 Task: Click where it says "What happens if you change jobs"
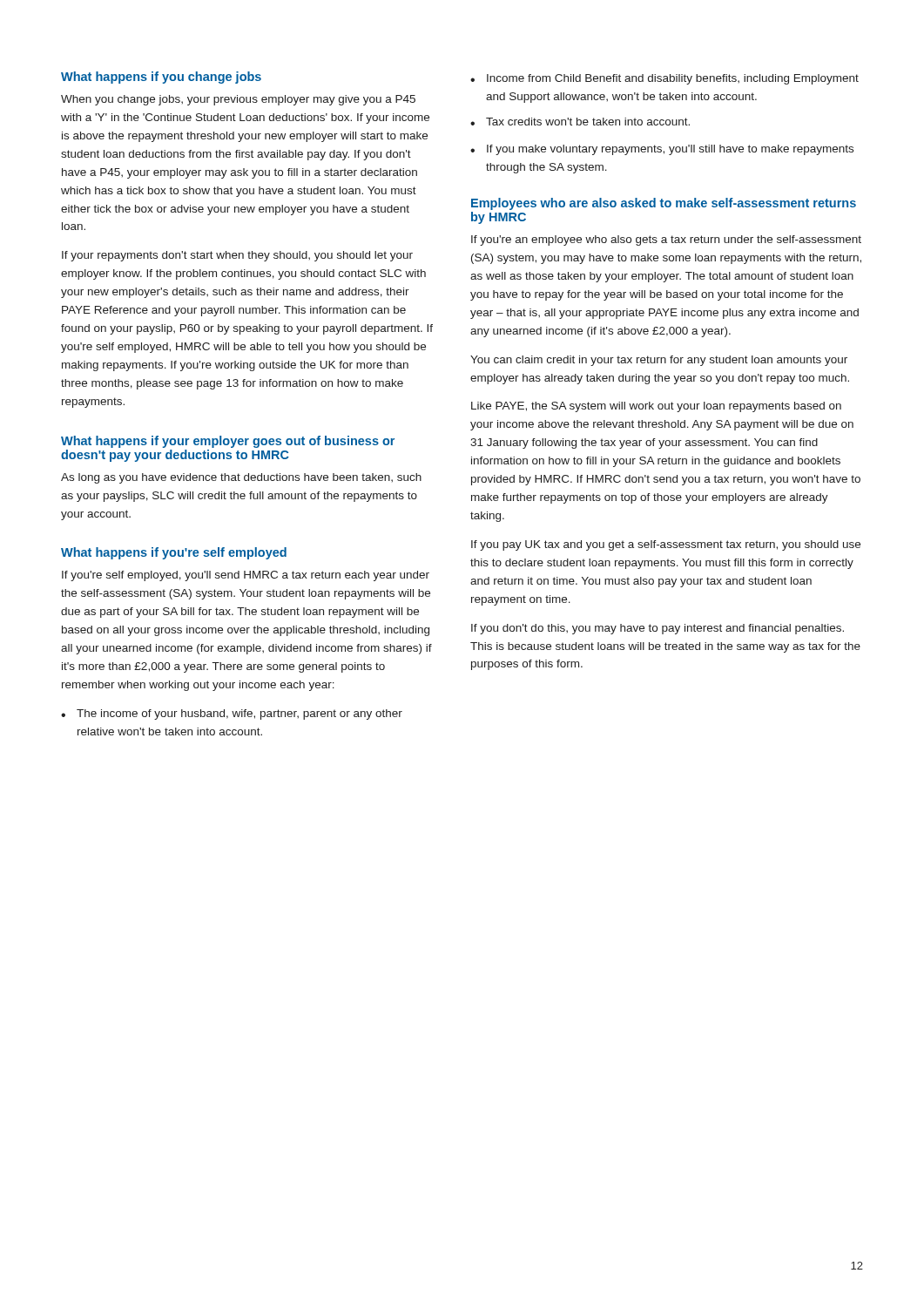[248, 77]
